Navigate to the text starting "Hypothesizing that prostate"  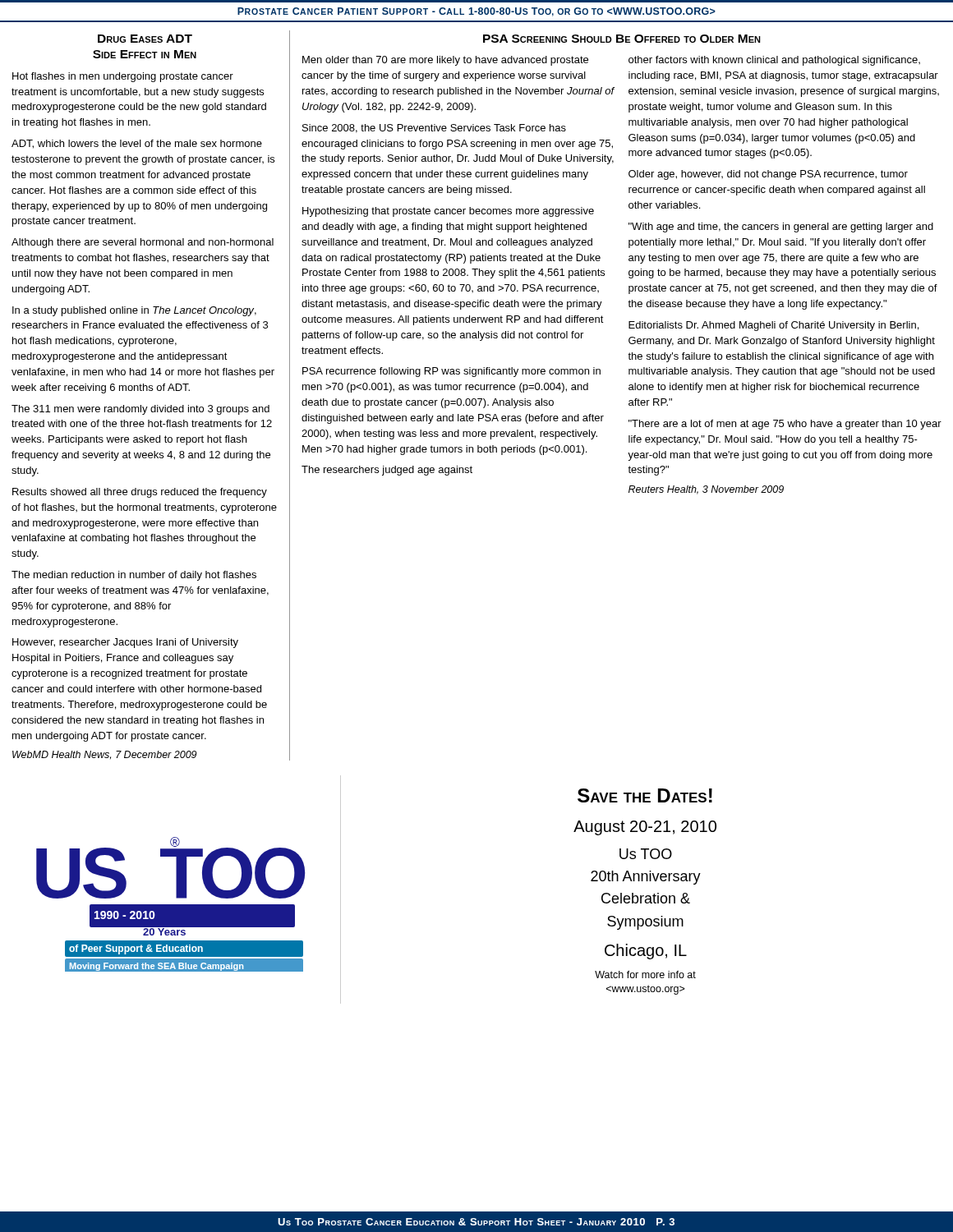[453, 280]
